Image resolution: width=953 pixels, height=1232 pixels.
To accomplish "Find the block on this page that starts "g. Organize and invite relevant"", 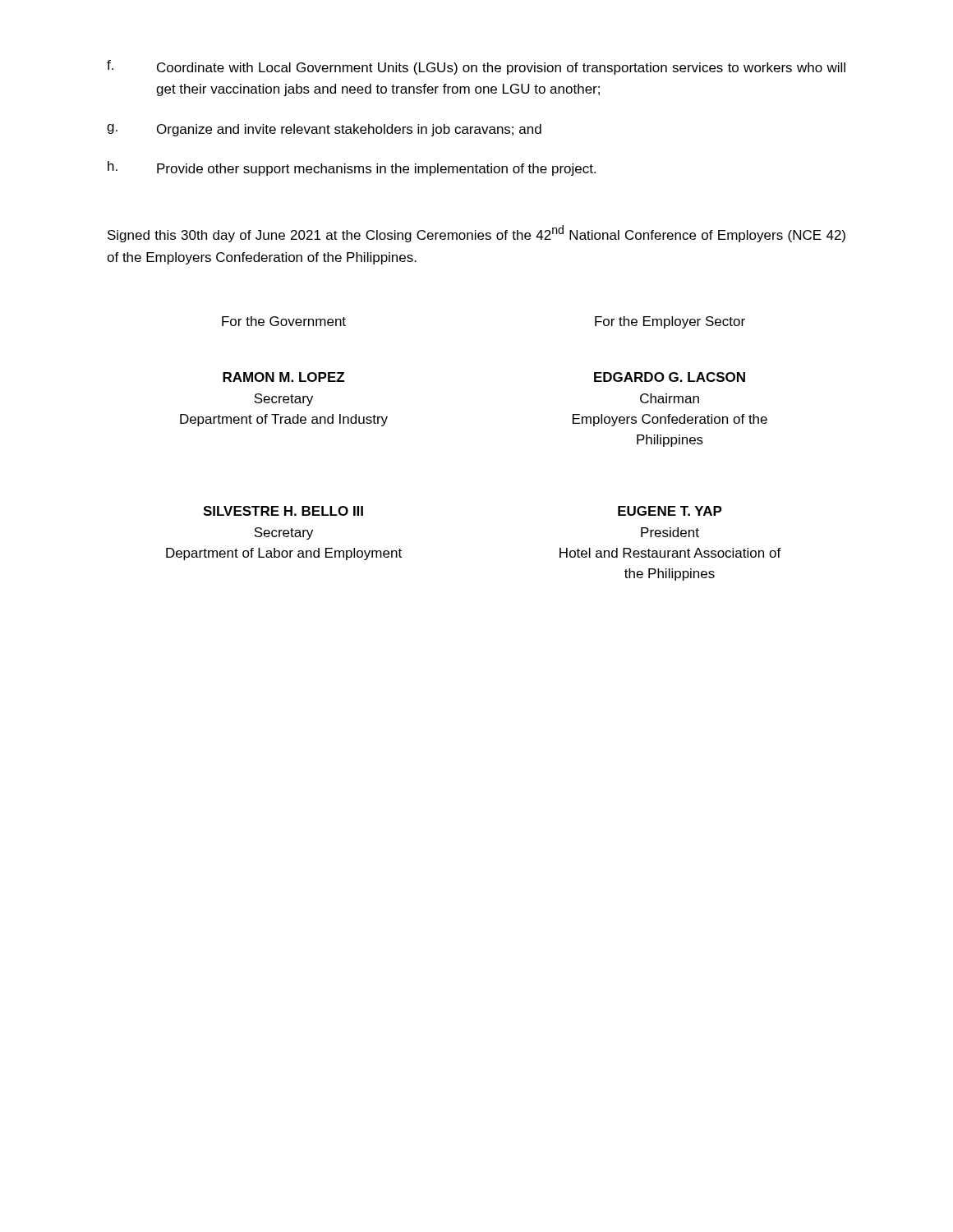I will 476,130.
